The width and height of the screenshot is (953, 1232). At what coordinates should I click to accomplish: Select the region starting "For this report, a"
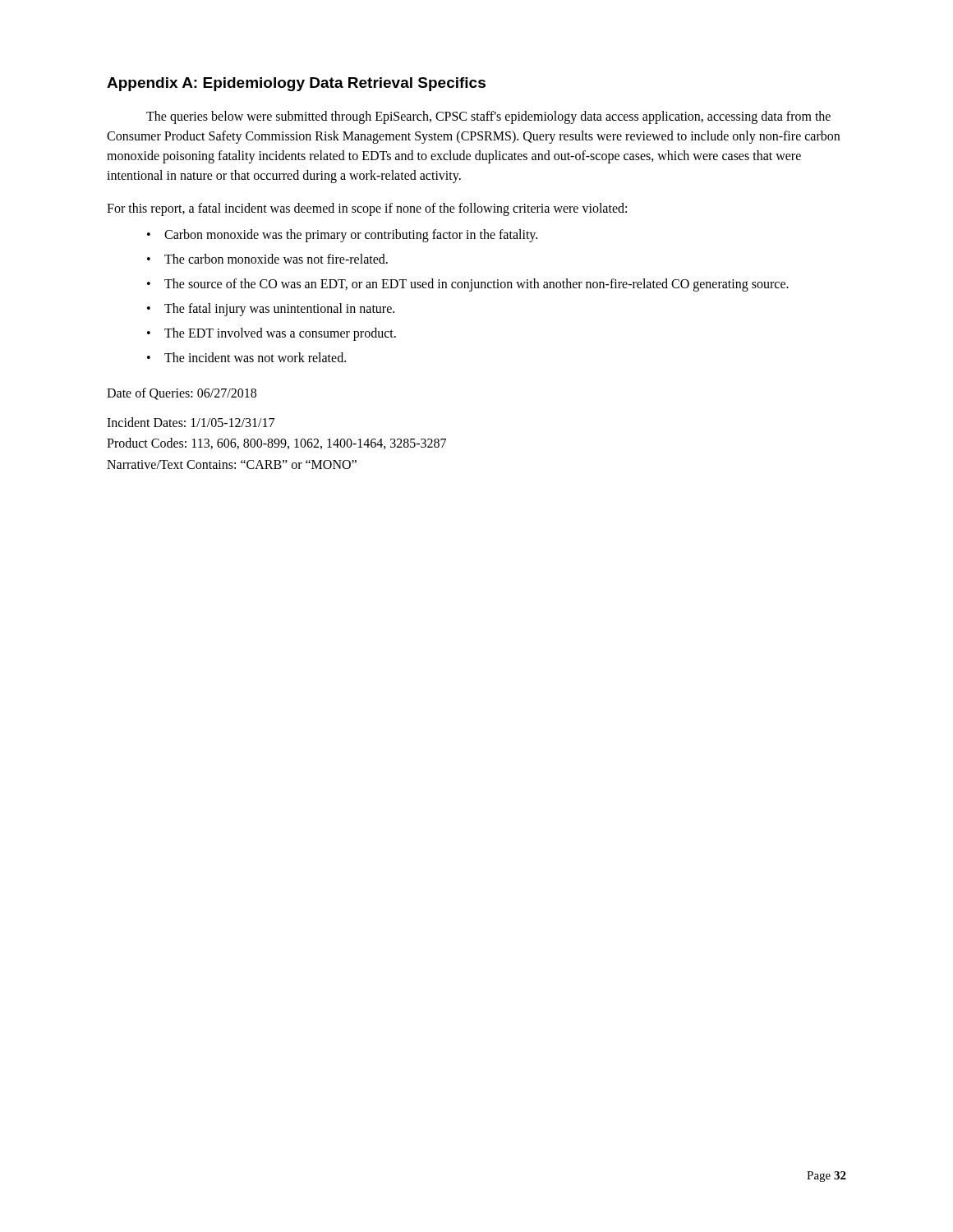coord(367,208)
